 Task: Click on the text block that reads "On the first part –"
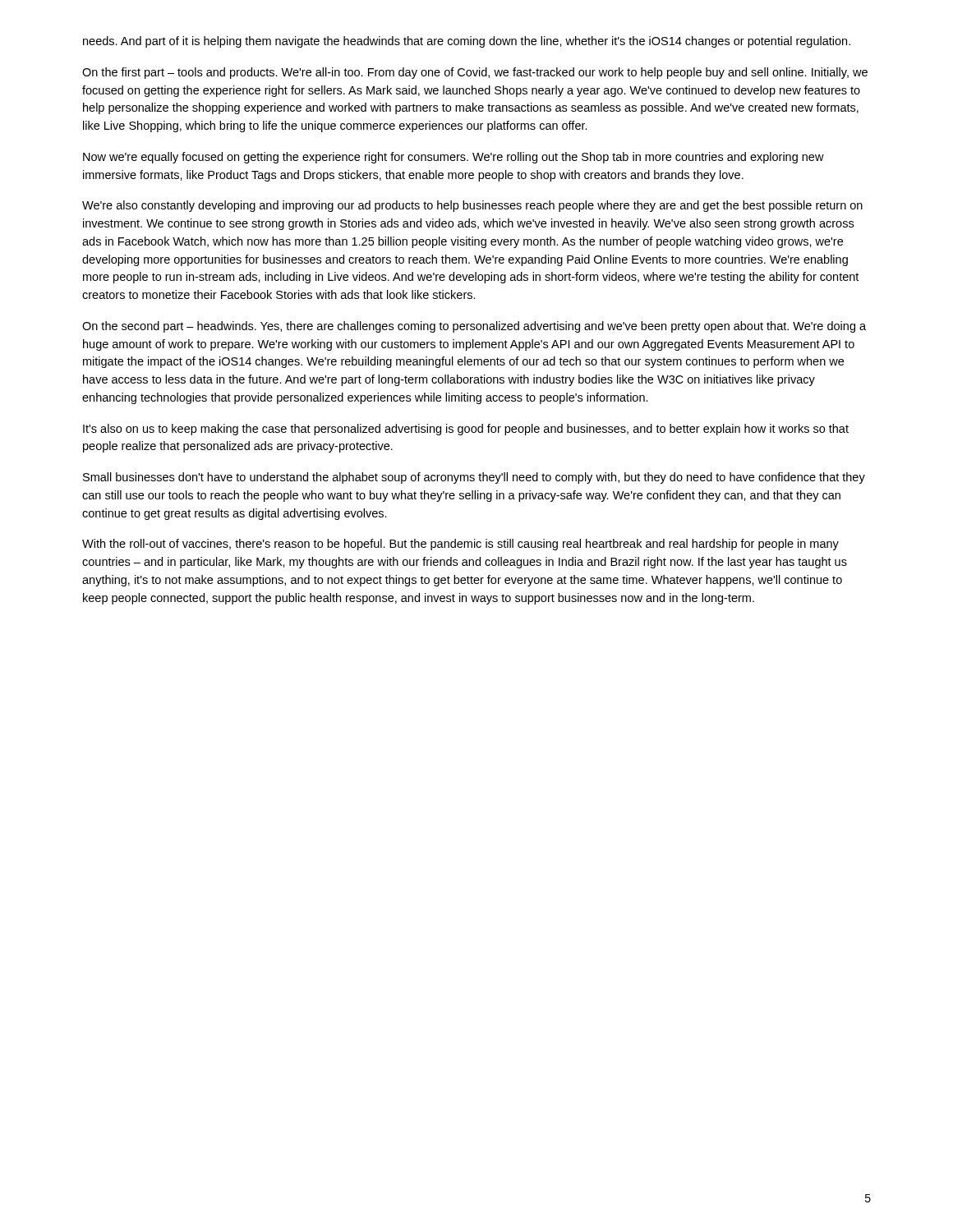click(475, 99)
